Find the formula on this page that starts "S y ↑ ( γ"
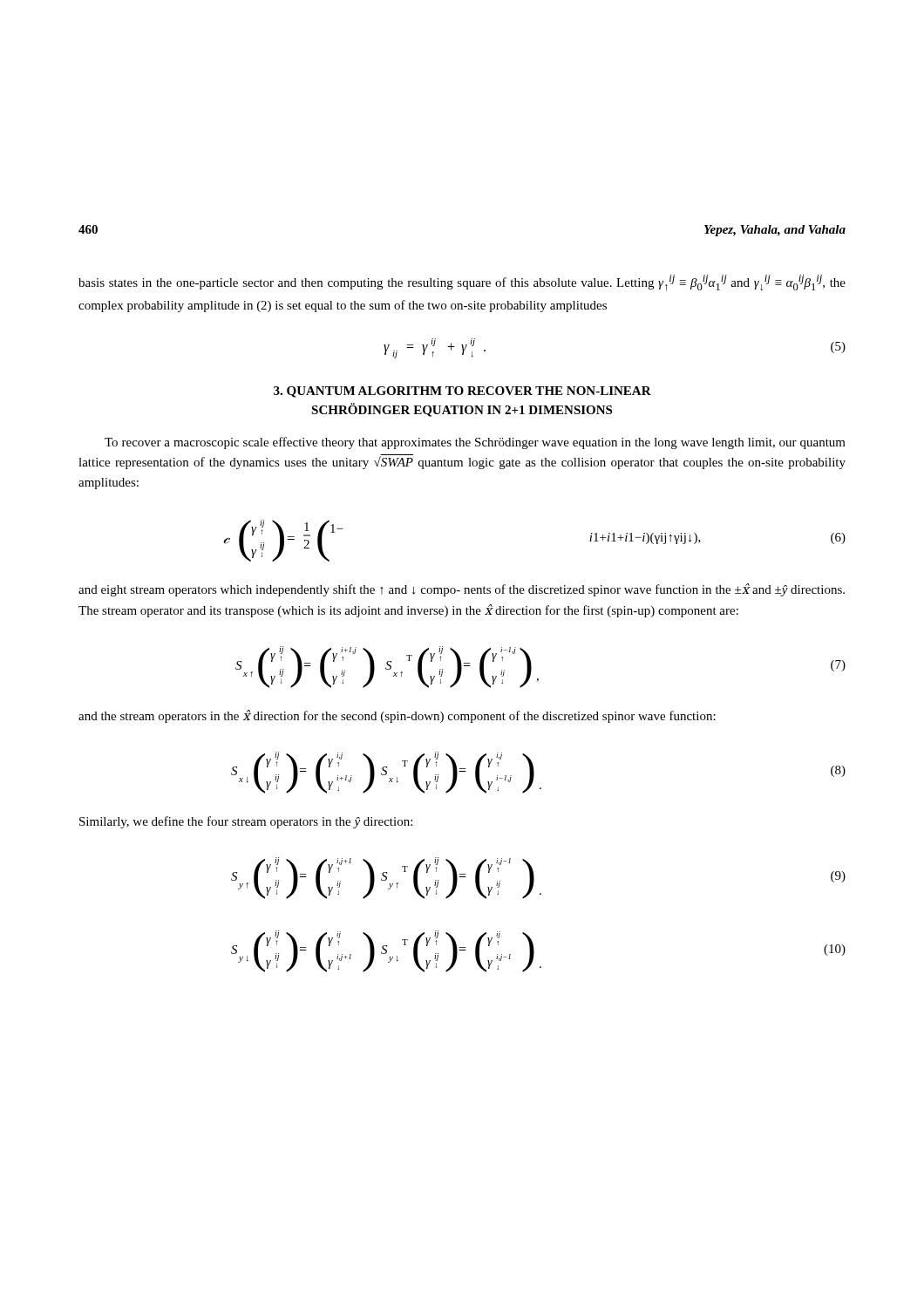Image resolution: width=924 pixels, height=1308 pixels. click(462, 876)
